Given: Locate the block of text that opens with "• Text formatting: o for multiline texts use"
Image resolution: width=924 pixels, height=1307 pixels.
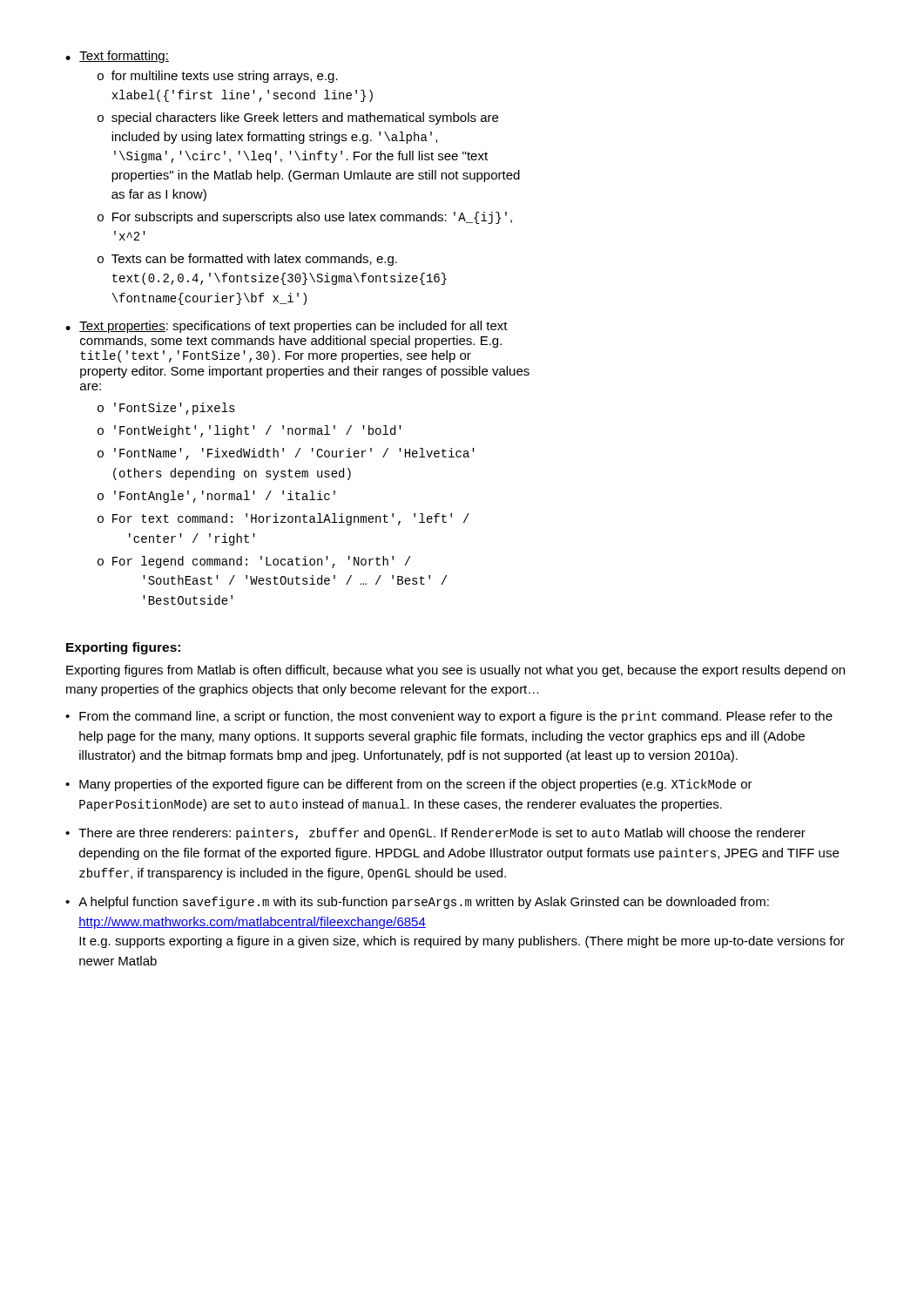Looking at the screenshot, I should (462, 179).
